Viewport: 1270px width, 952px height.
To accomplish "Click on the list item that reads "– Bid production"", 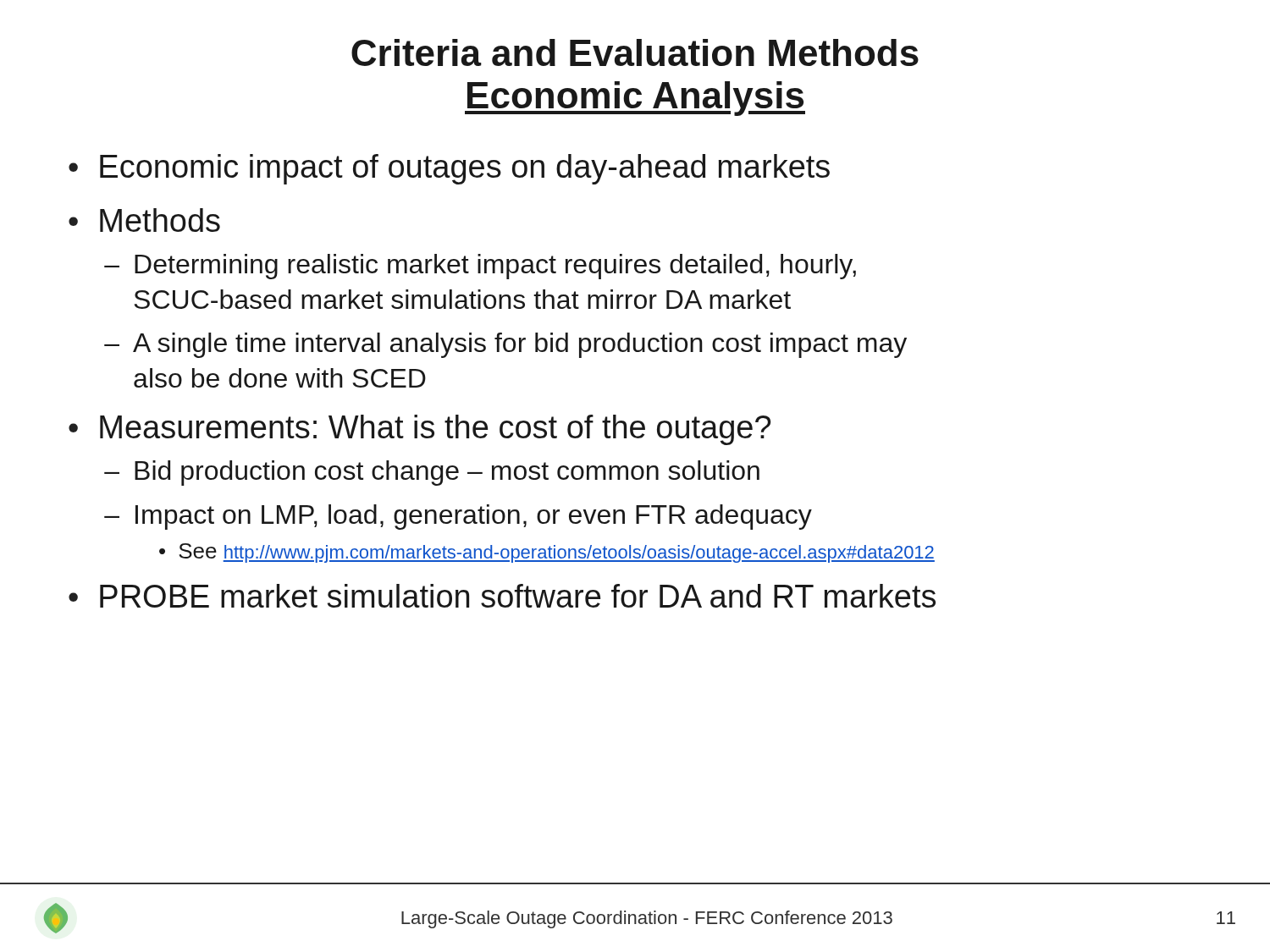I will 433,471.
